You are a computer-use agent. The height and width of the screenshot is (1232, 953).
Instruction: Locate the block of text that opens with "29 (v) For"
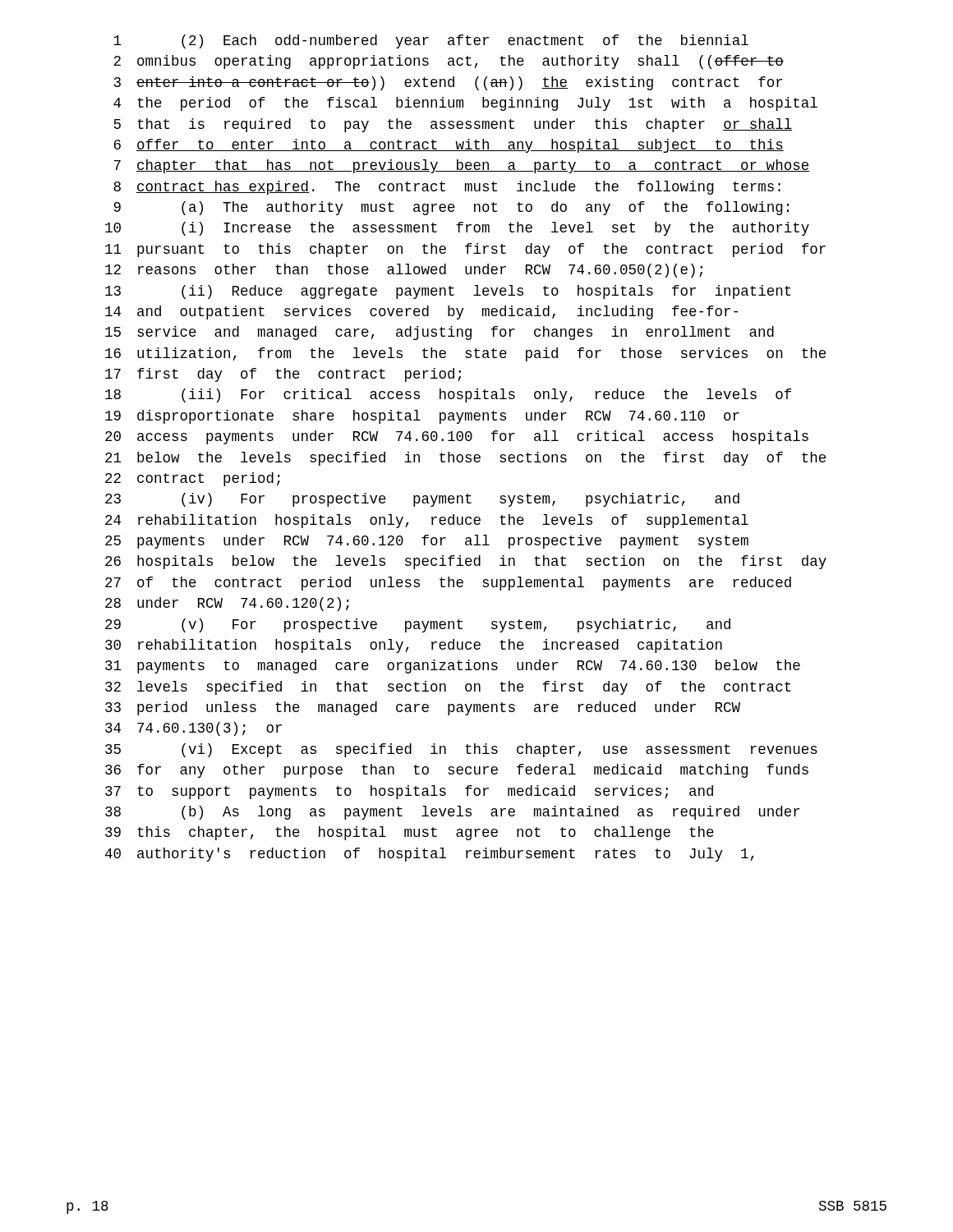485,677
